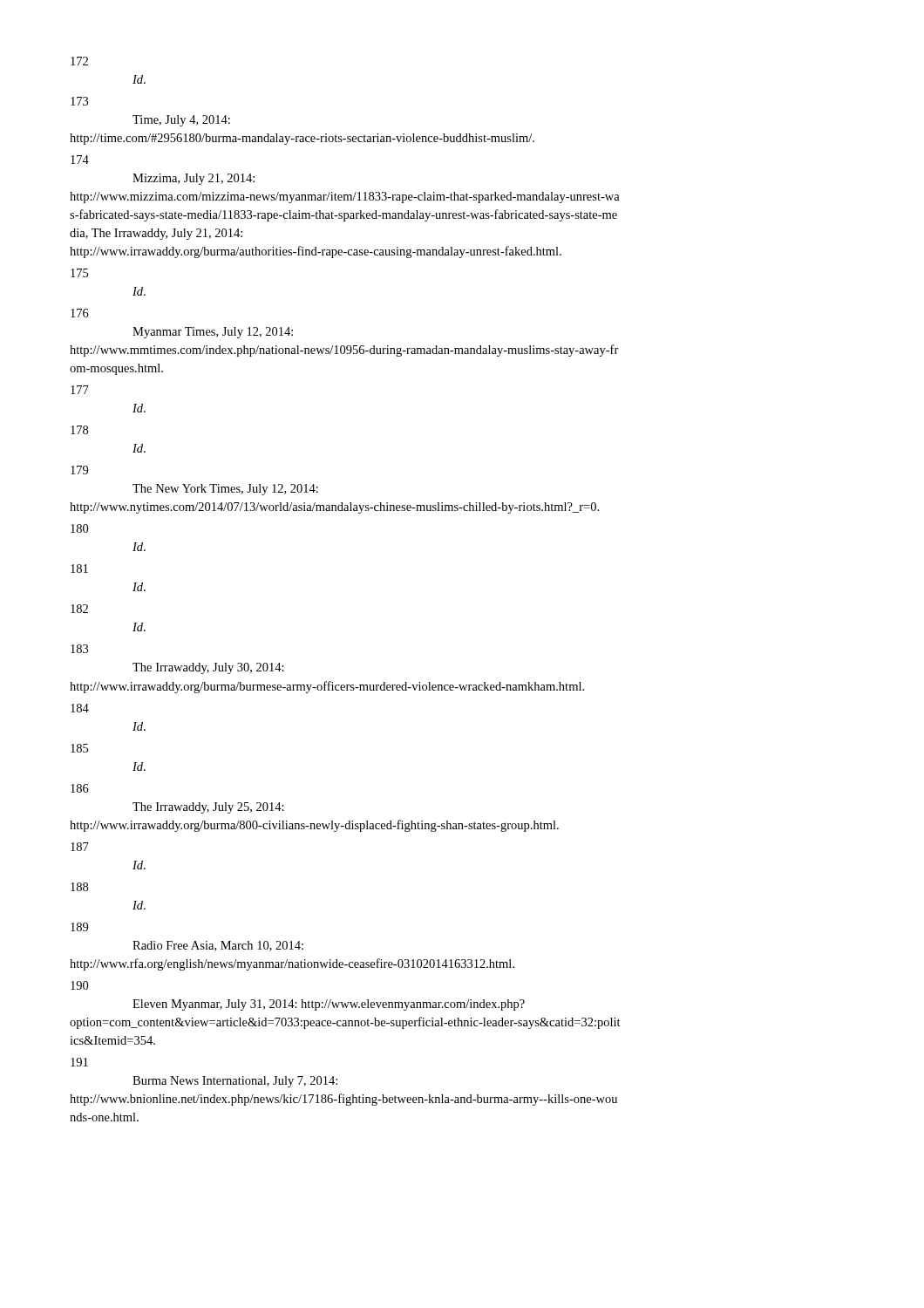Click where it says "188 Id."
924x1308 pixels.
[79, 887]
